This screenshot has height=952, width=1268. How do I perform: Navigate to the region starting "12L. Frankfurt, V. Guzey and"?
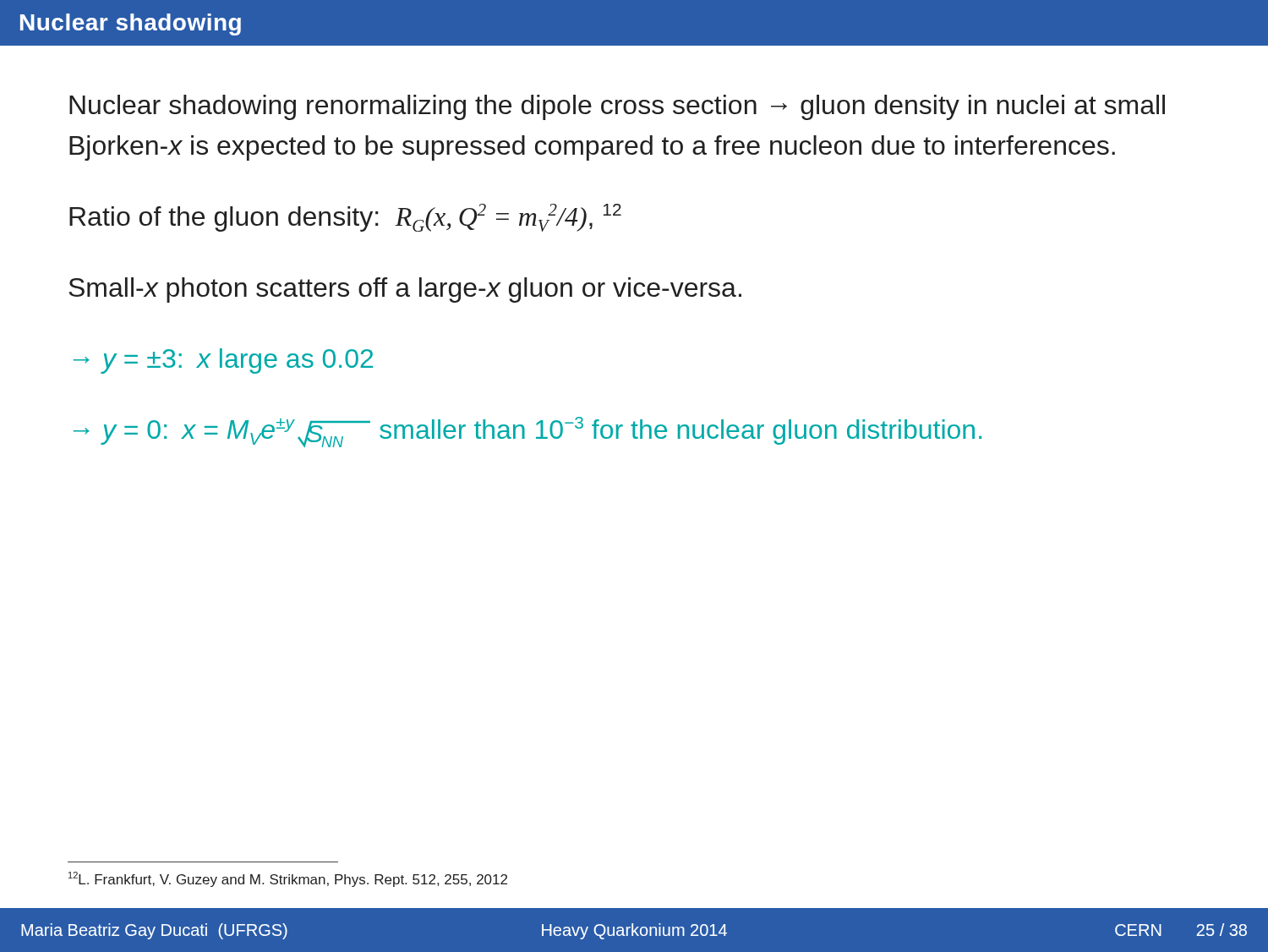[288, 880]
